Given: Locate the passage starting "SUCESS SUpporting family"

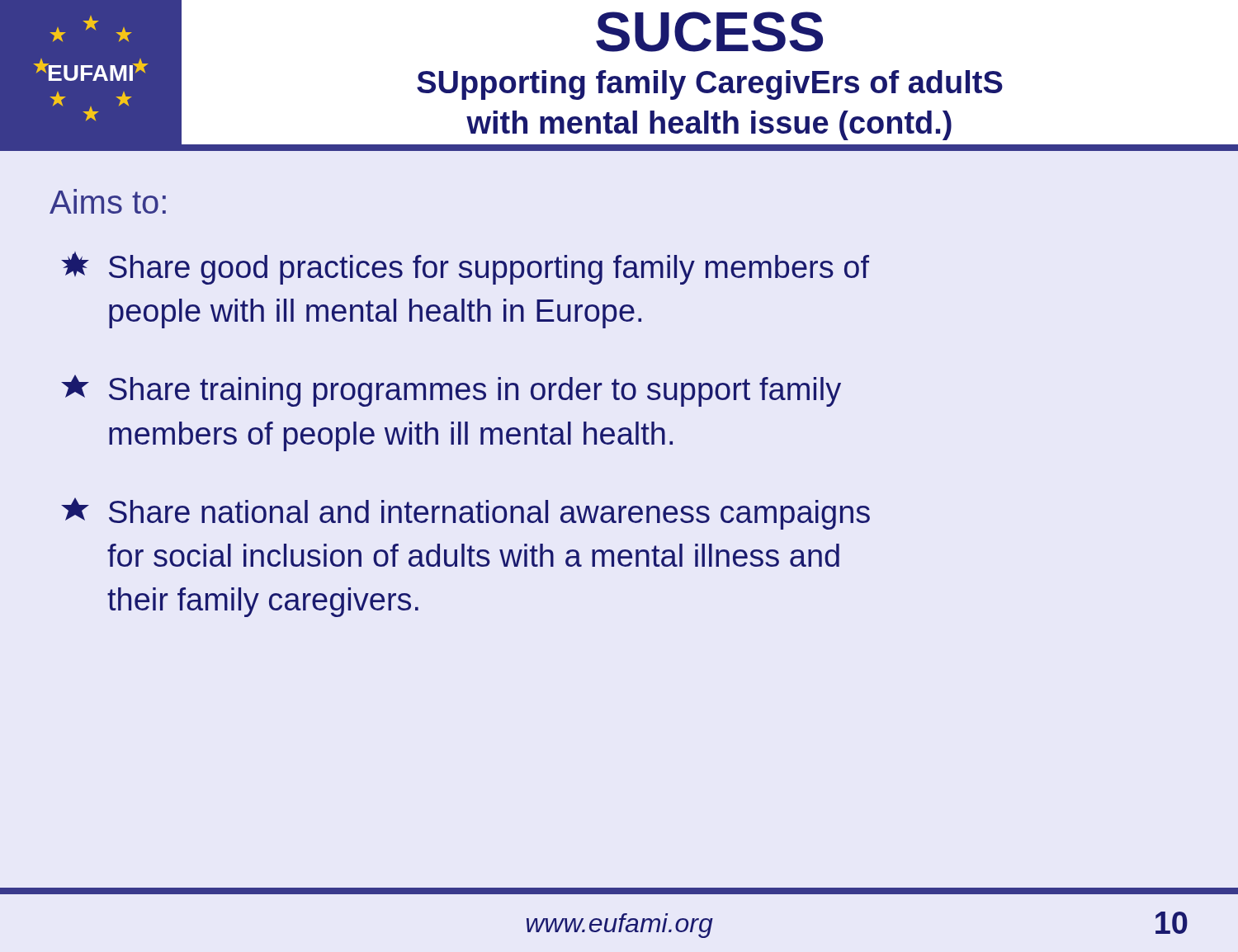Looking at the screenshot, I should click(x=710, y=72).
